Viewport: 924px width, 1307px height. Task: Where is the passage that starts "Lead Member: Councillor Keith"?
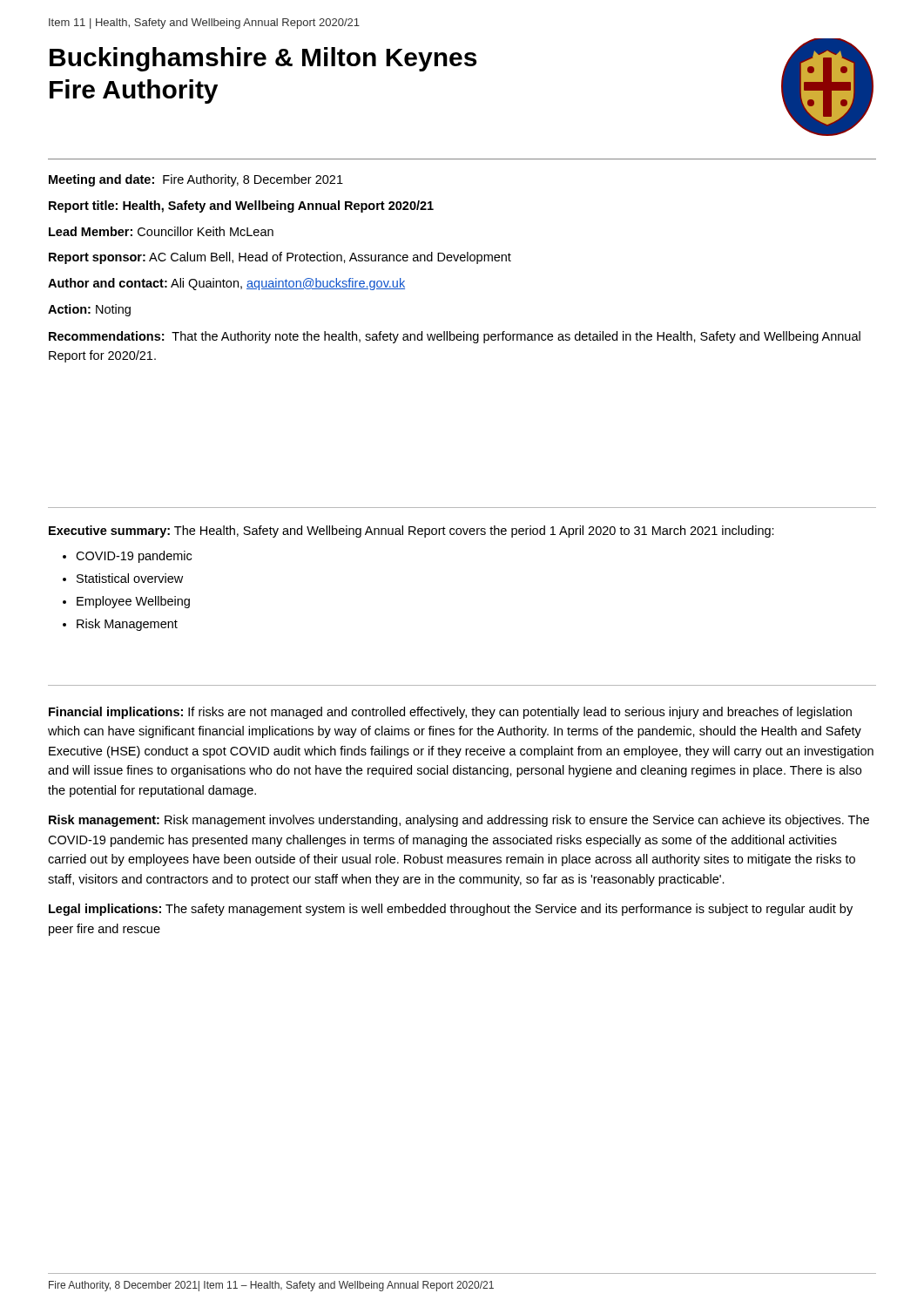pos(161,231)
